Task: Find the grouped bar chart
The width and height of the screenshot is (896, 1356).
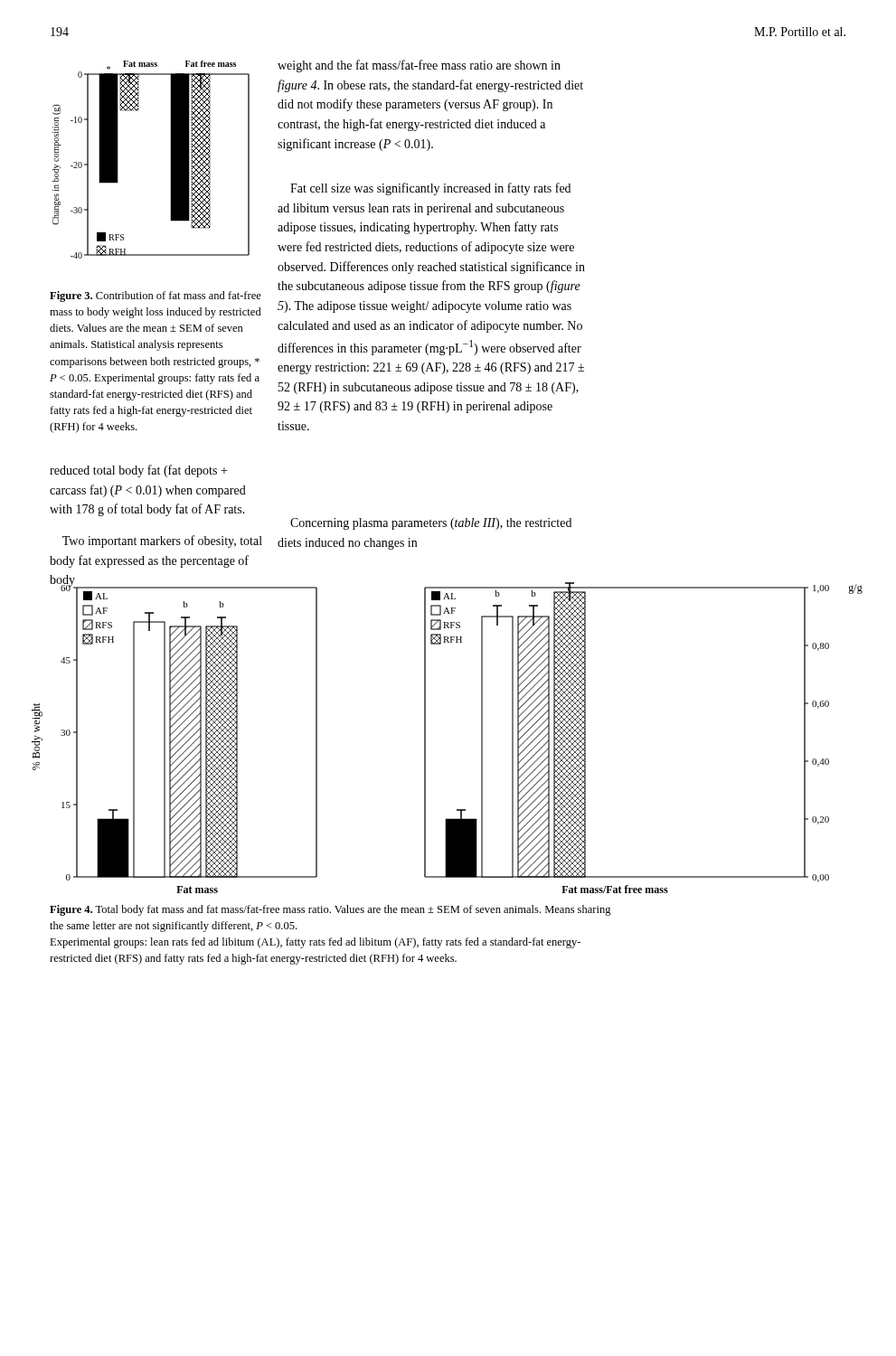Action: [452, 737]
